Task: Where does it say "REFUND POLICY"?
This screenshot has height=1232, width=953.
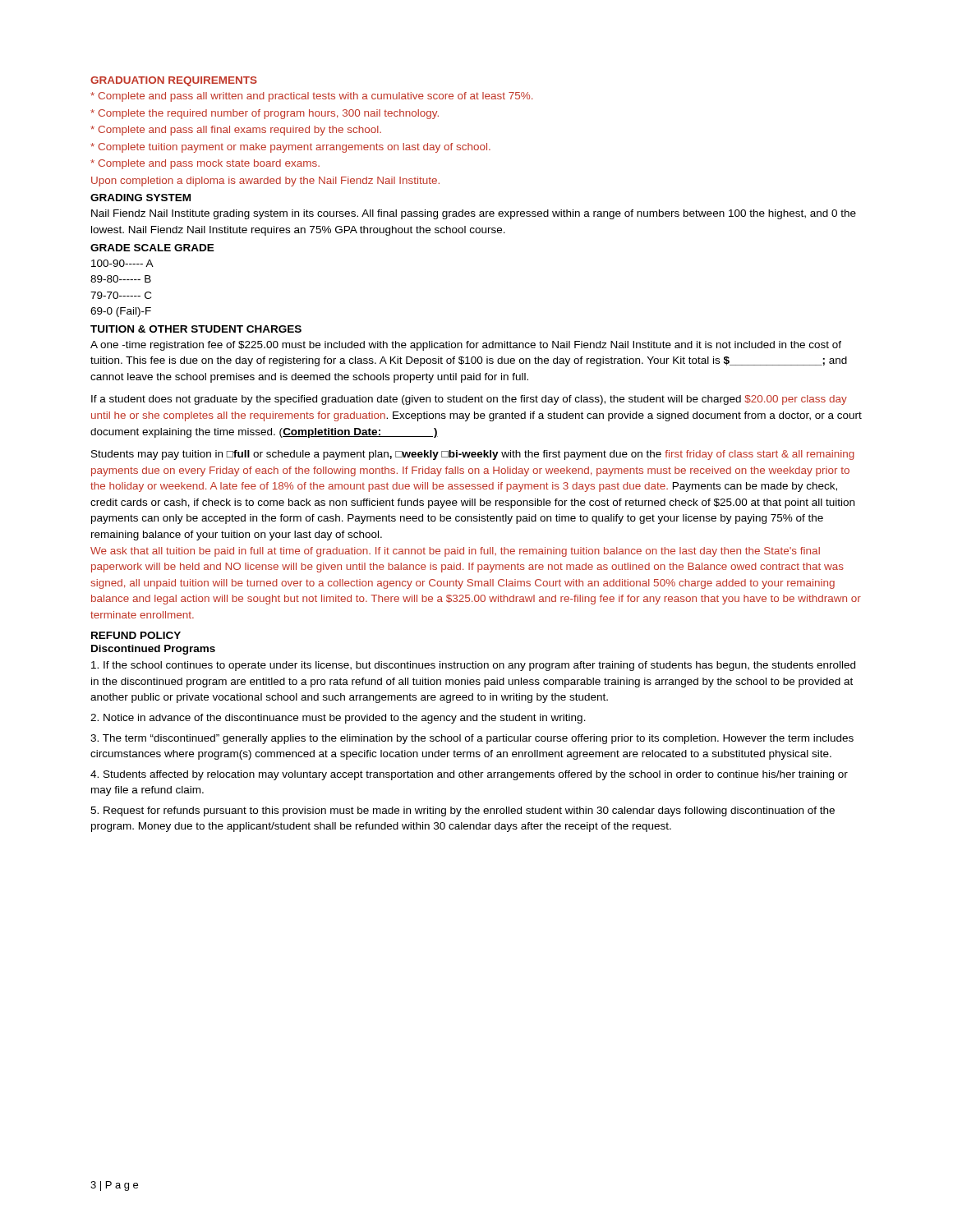Action: click(x=136, y=636)
